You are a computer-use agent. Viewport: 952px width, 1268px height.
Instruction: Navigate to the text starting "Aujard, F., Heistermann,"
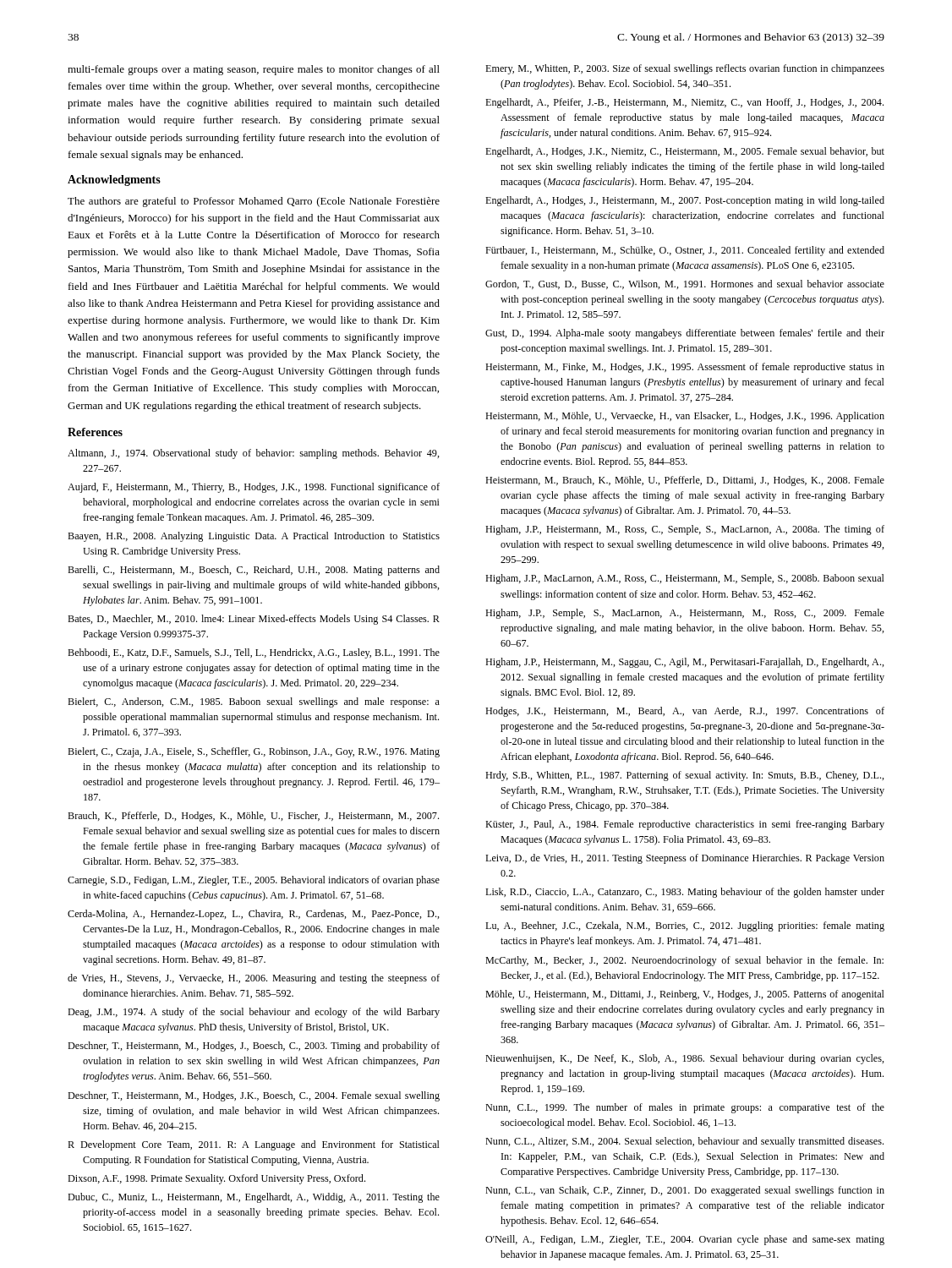[x=254, y=502]
